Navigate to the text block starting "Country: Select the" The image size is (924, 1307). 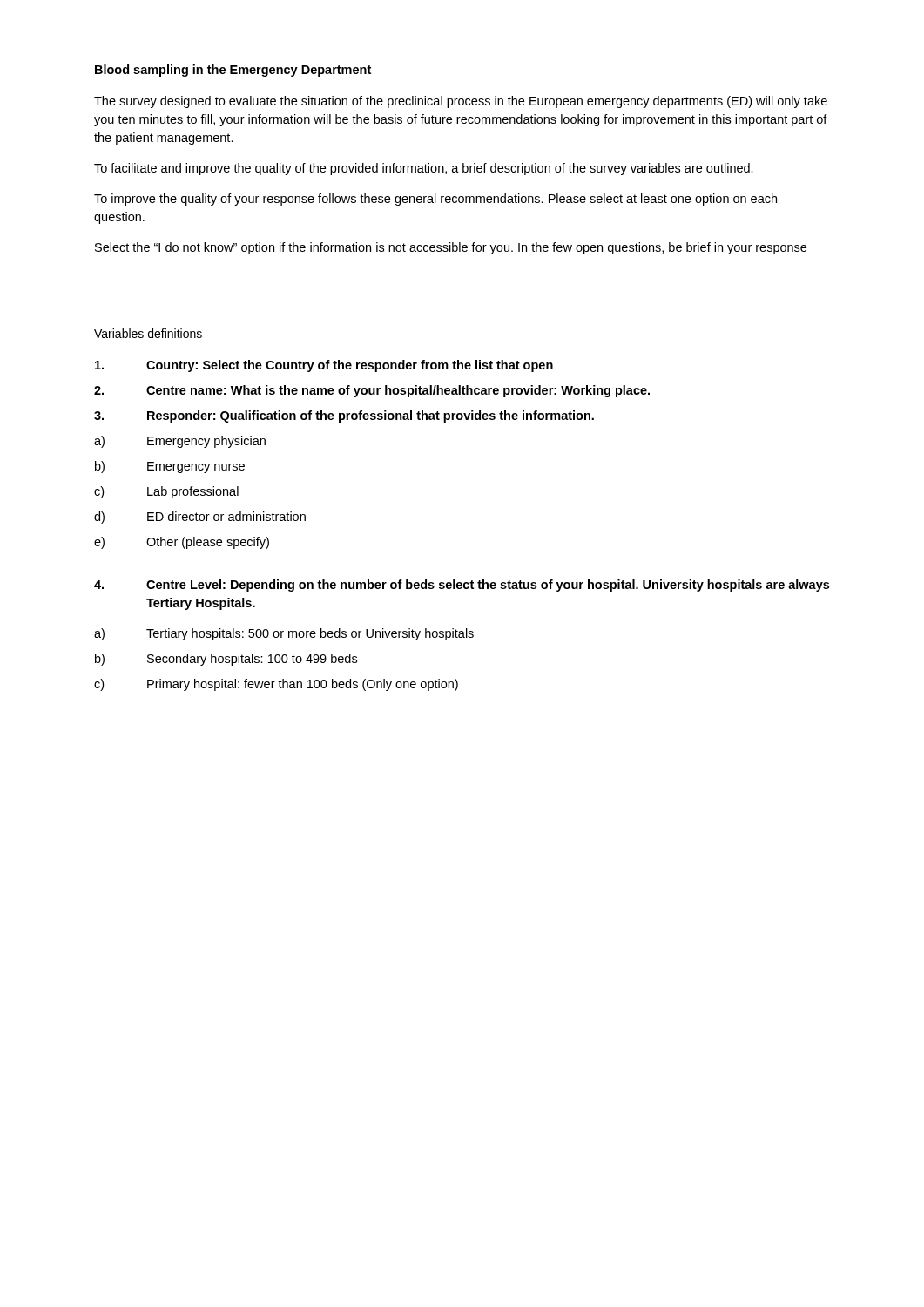[462, 366]
